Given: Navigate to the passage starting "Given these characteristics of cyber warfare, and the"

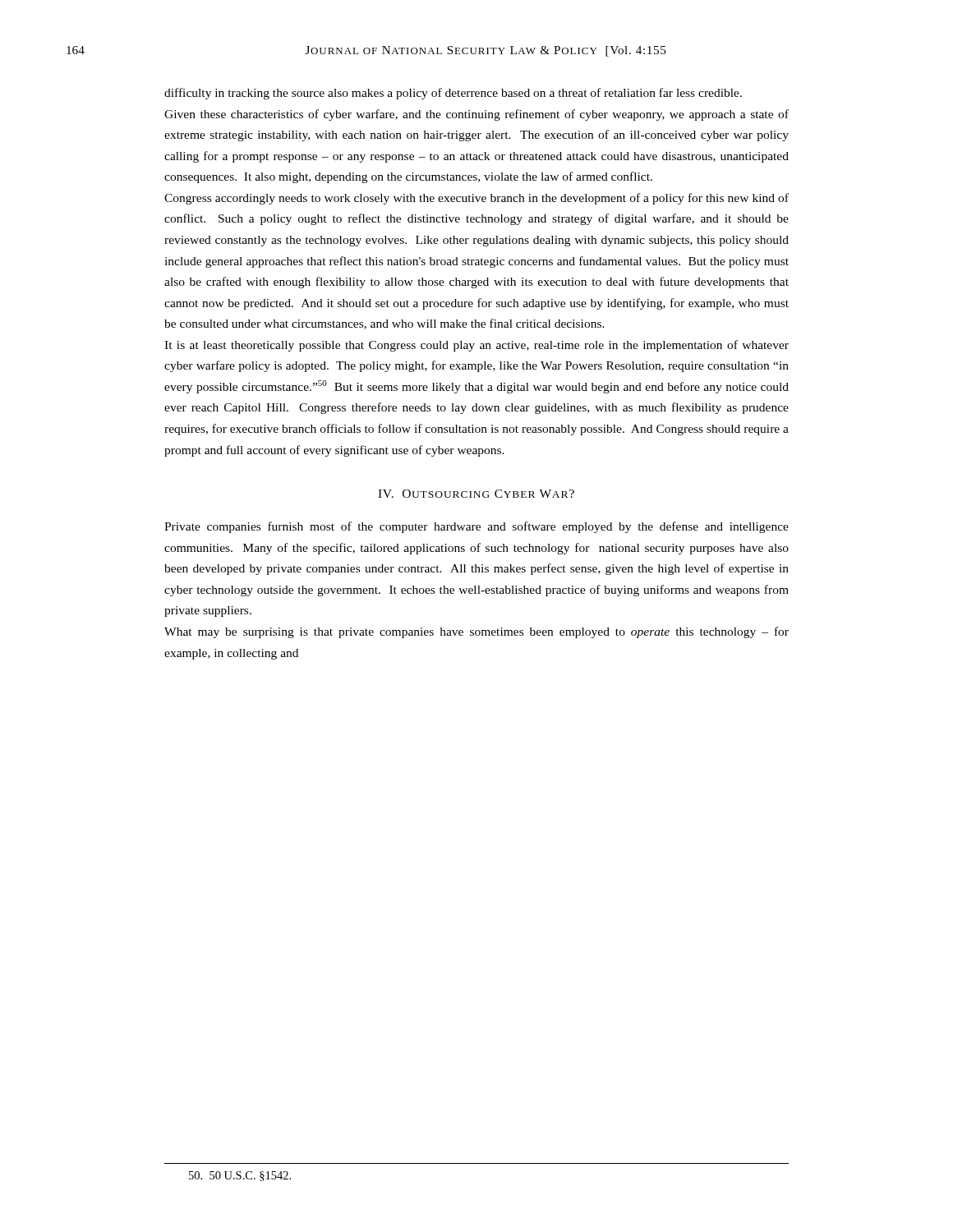Looking at the screenshot, I should 476,145.
